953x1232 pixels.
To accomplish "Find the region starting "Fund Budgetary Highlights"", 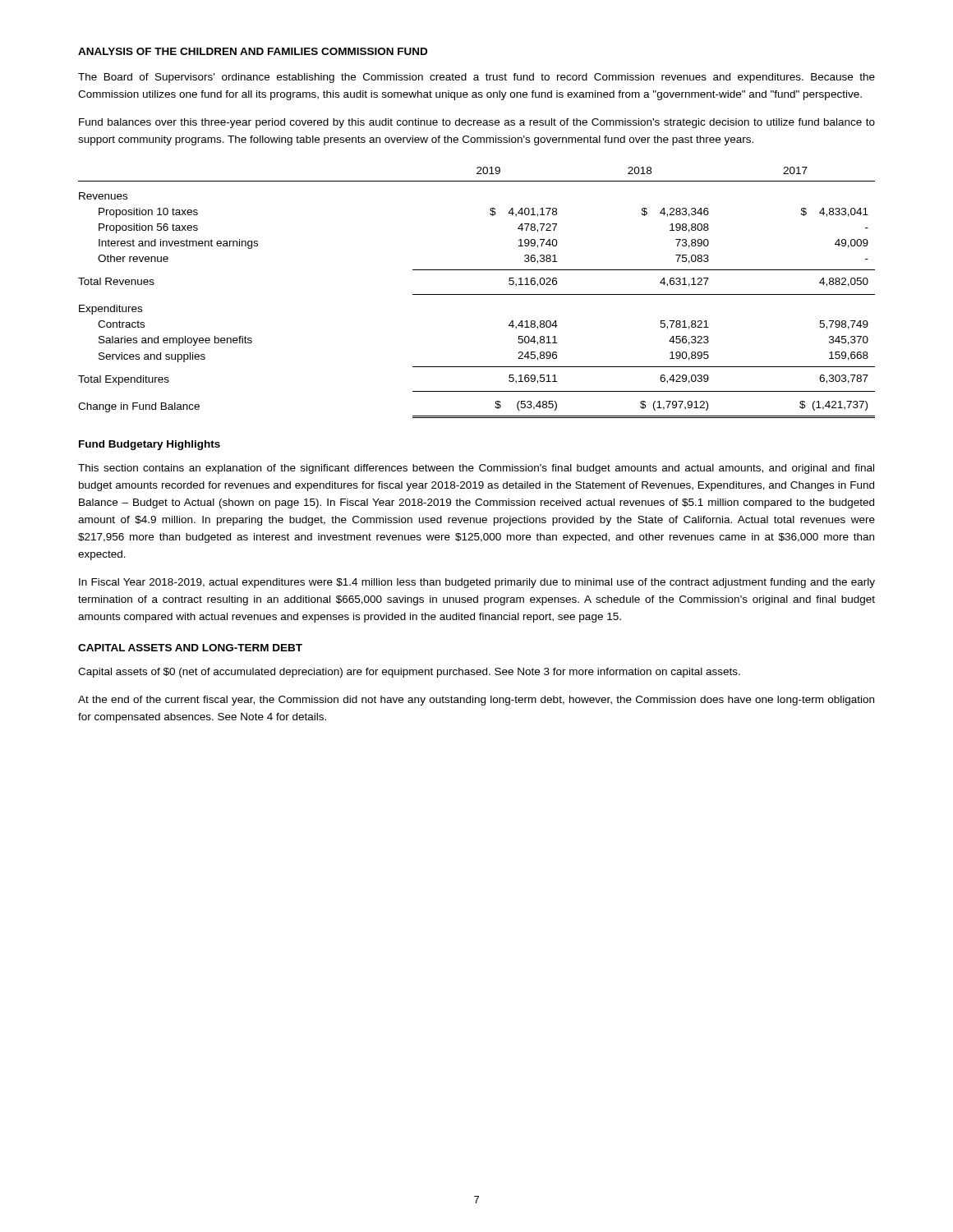I will pyautogui.click(x=149, y=444).
